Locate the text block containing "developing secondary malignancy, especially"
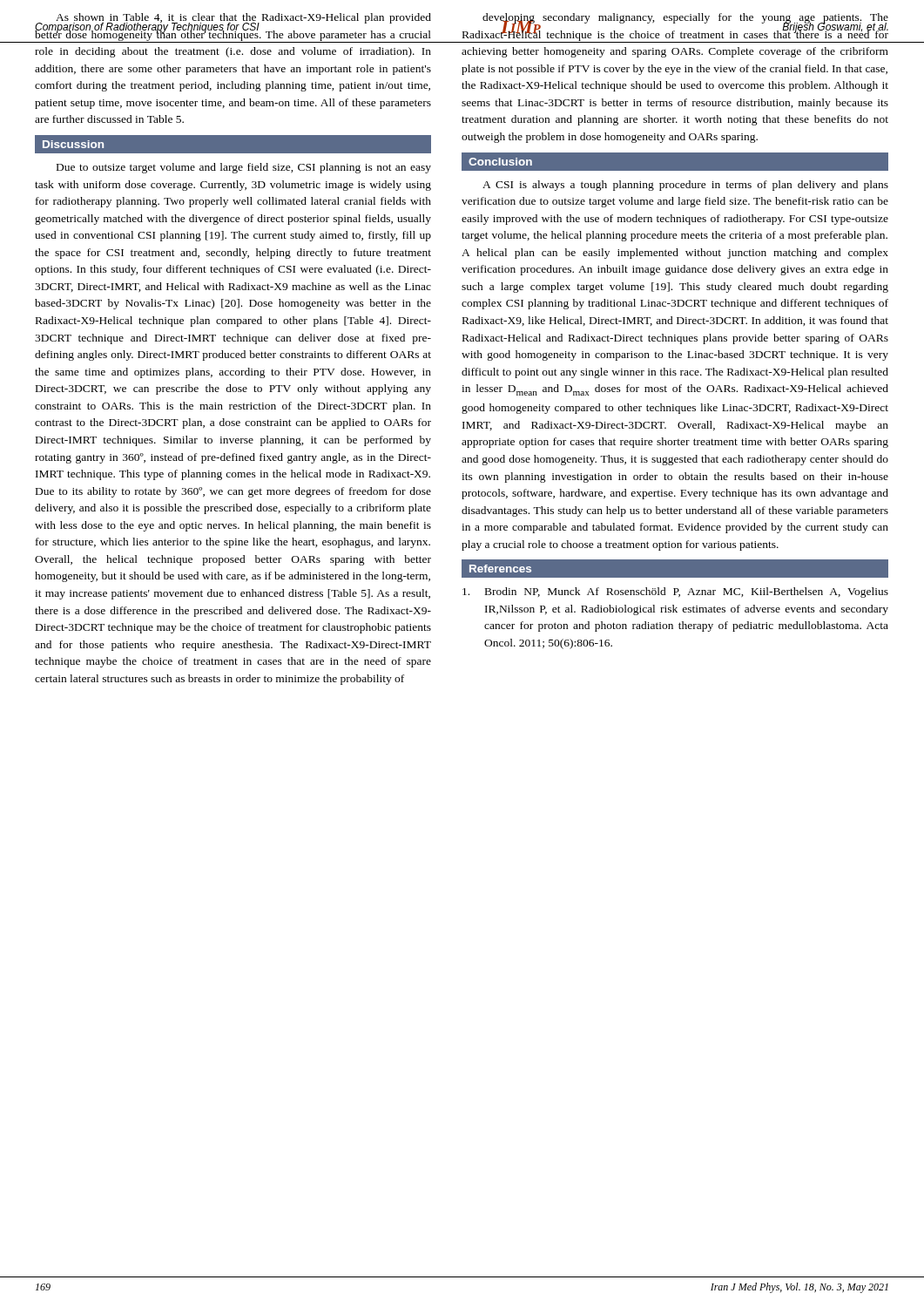Viewport: 924px width, 1307px height. (675, 77)
